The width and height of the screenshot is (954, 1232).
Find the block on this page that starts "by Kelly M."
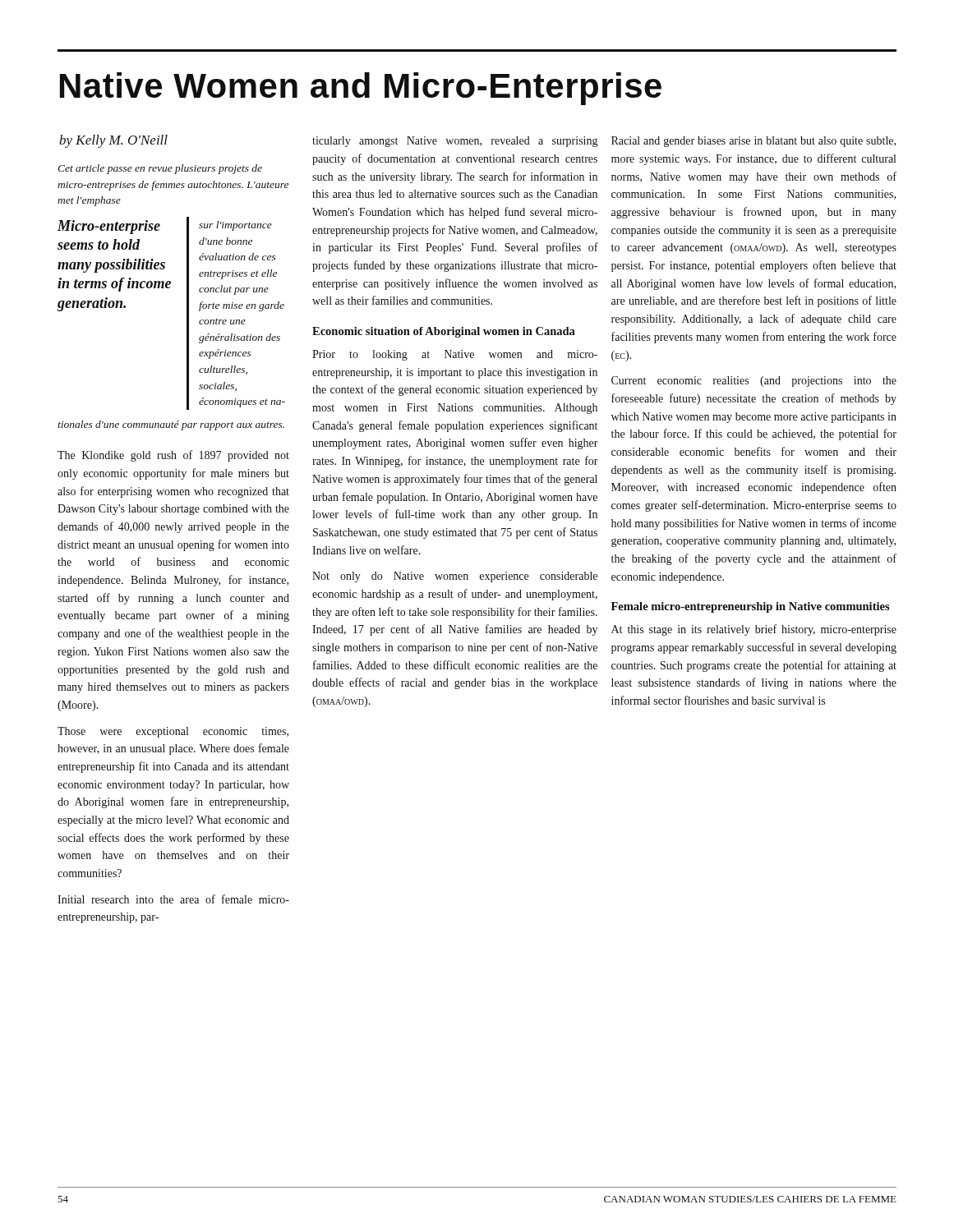113,140
